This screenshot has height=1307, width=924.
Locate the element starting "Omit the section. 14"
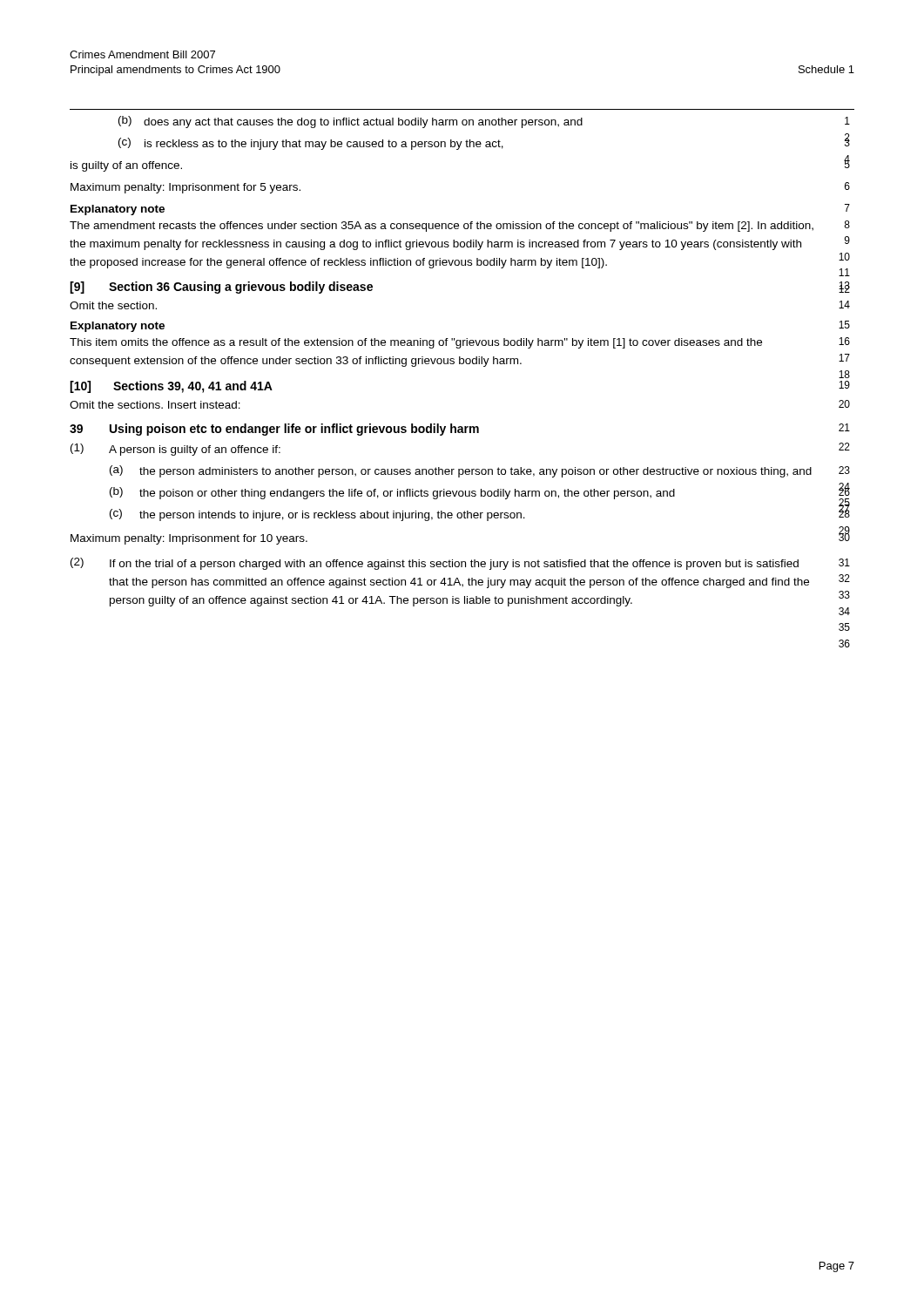pos(113,305)
